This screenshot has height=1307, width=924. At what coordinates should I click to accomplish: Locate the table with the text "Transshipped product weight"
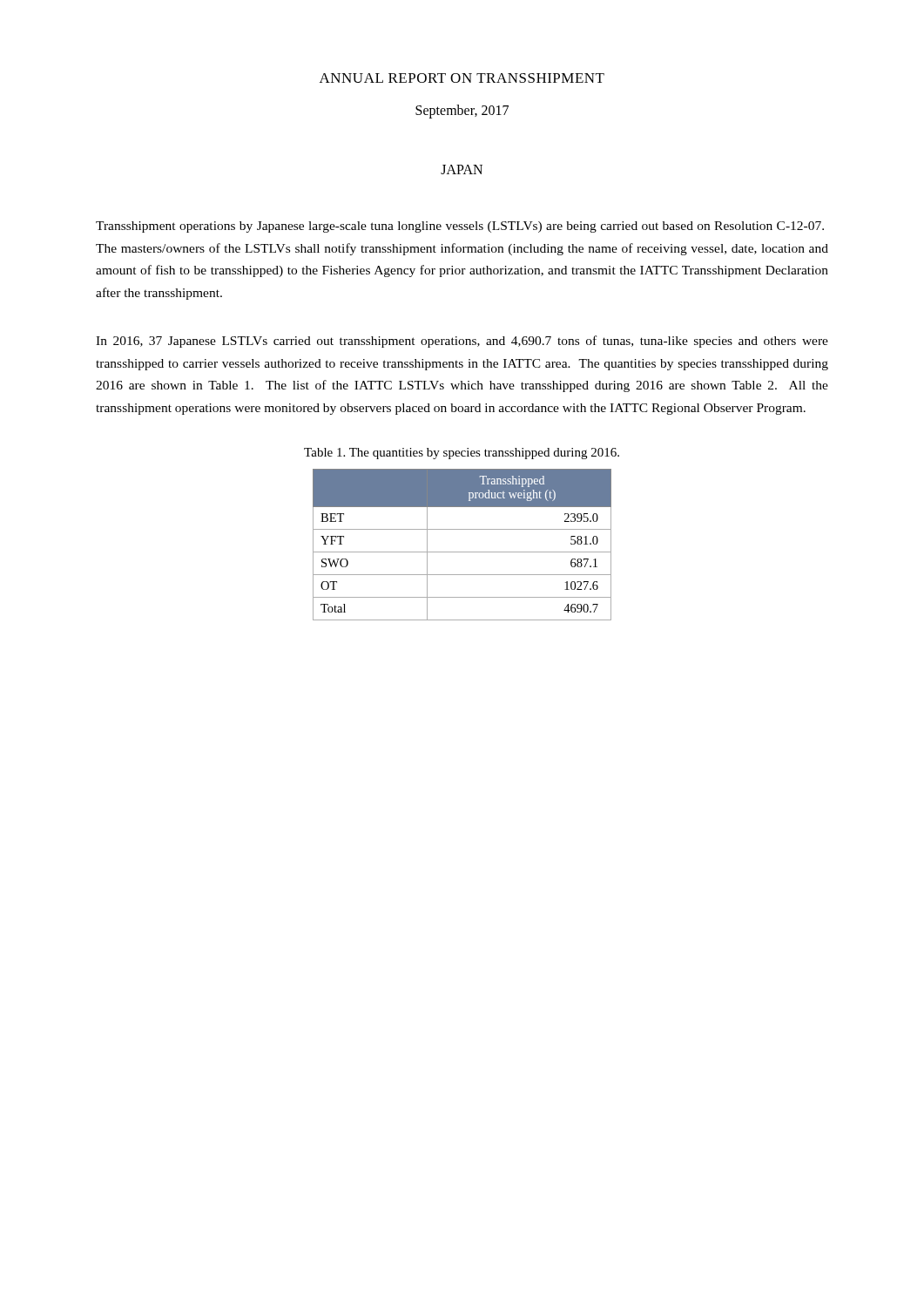point(462,544)
